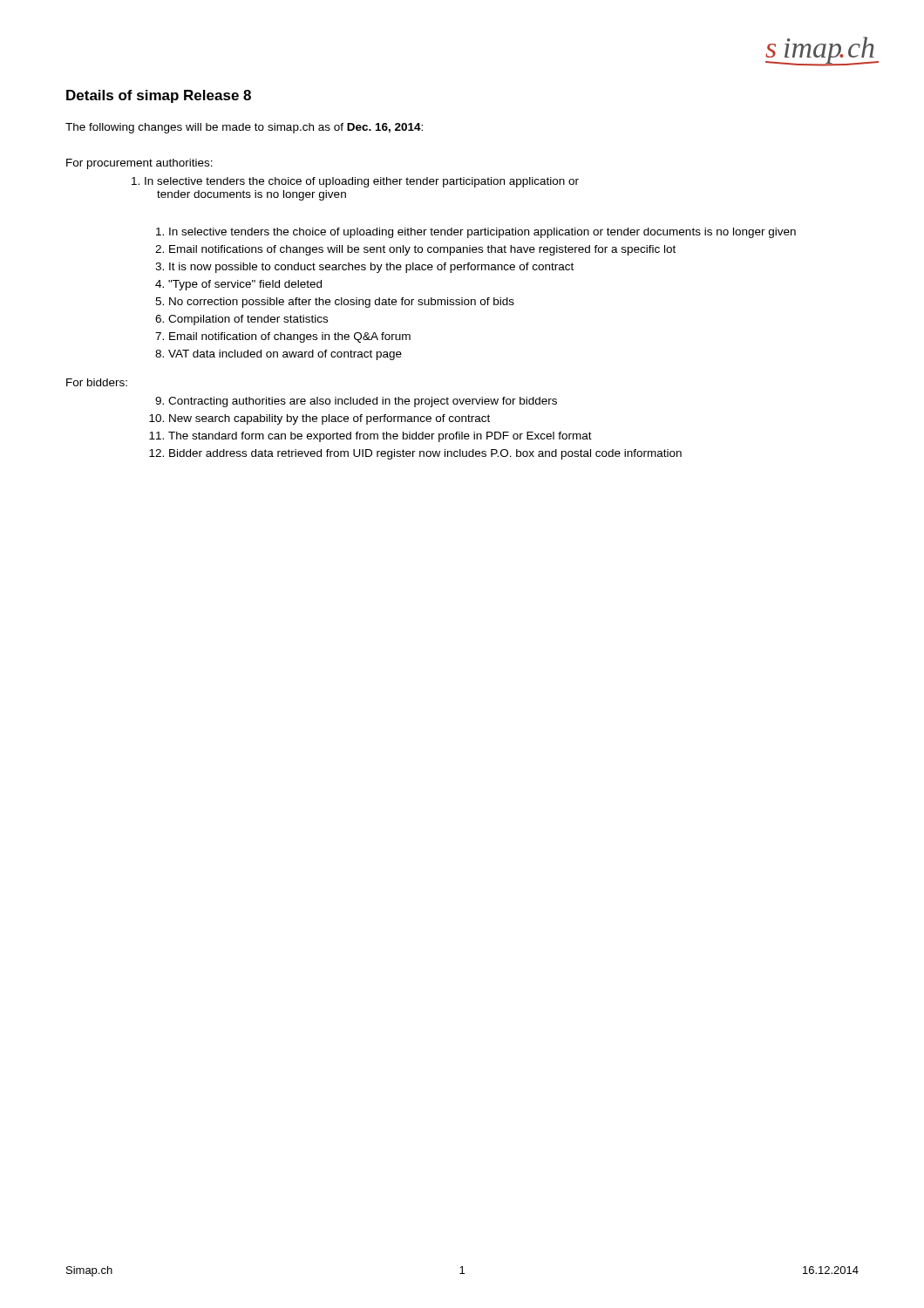The height and width of the screenshot is (1308, 924).
Task: Click on the logo
Action: (822, 47)
